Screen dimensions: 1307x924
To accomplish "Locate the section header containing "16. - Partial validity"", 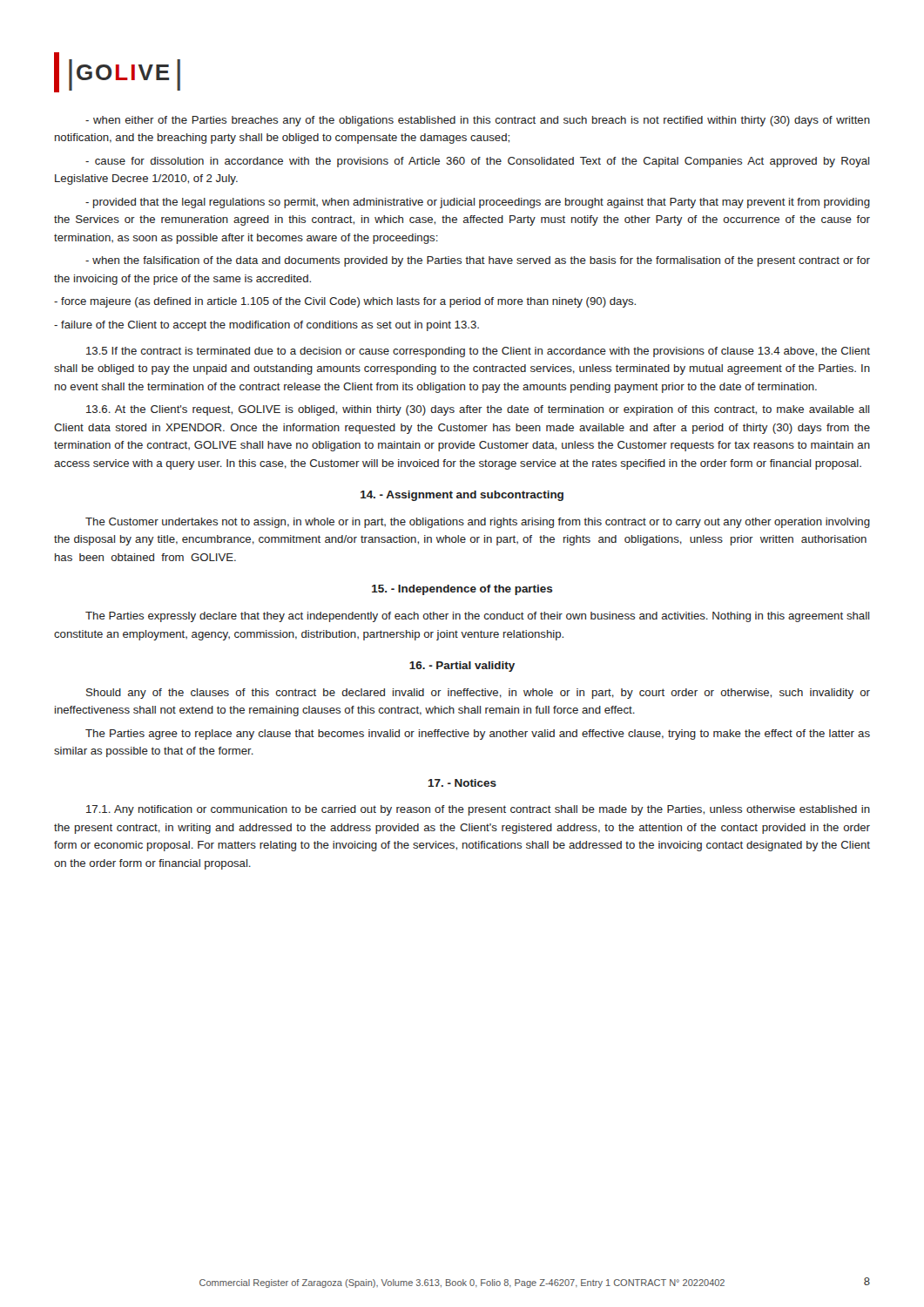I will (x=462, y=665).
